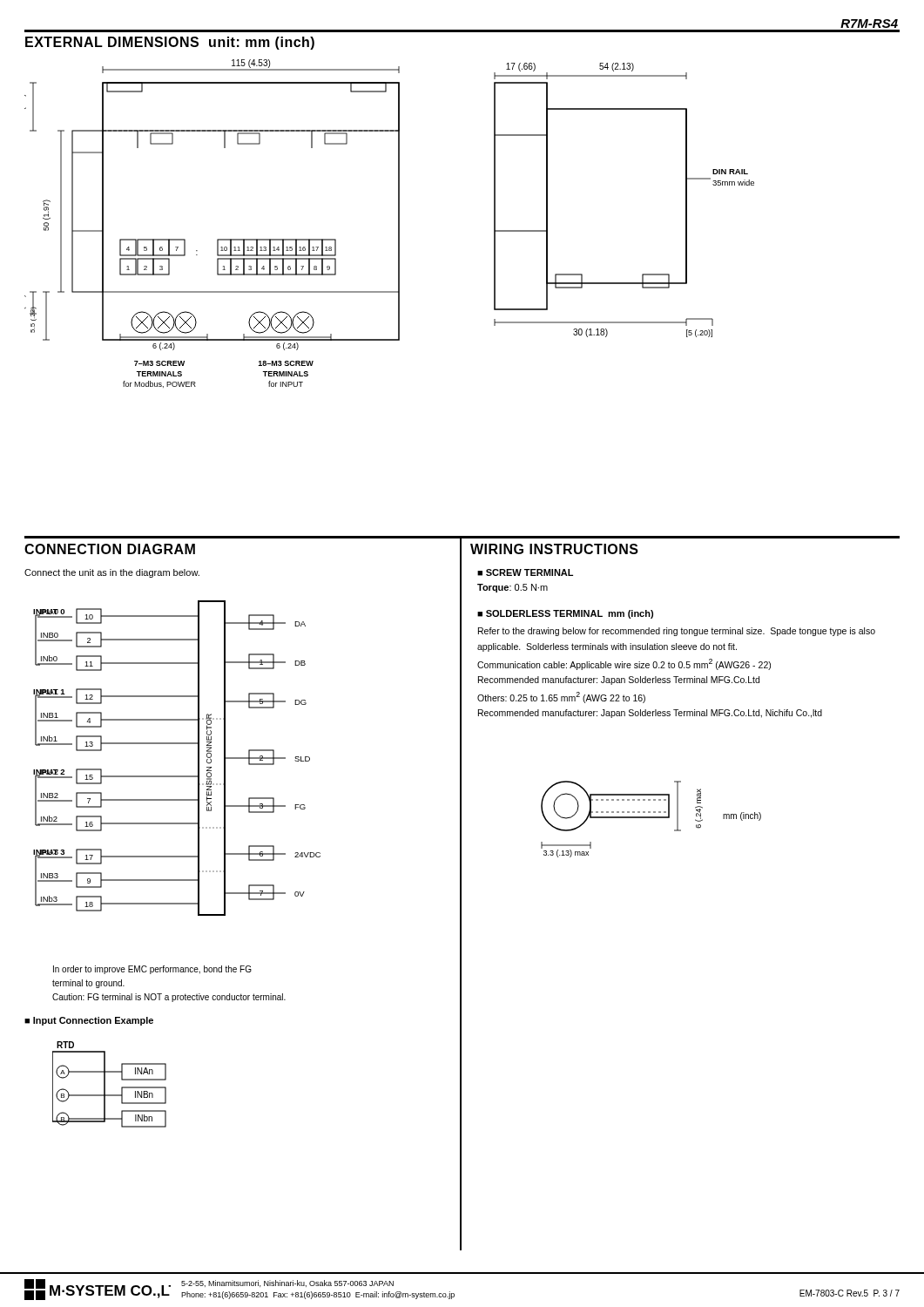Select the text starting "■ SCREW TERMINAL"
The height and width of the screenshot is (1307, 924).
[x=525, y=572]
